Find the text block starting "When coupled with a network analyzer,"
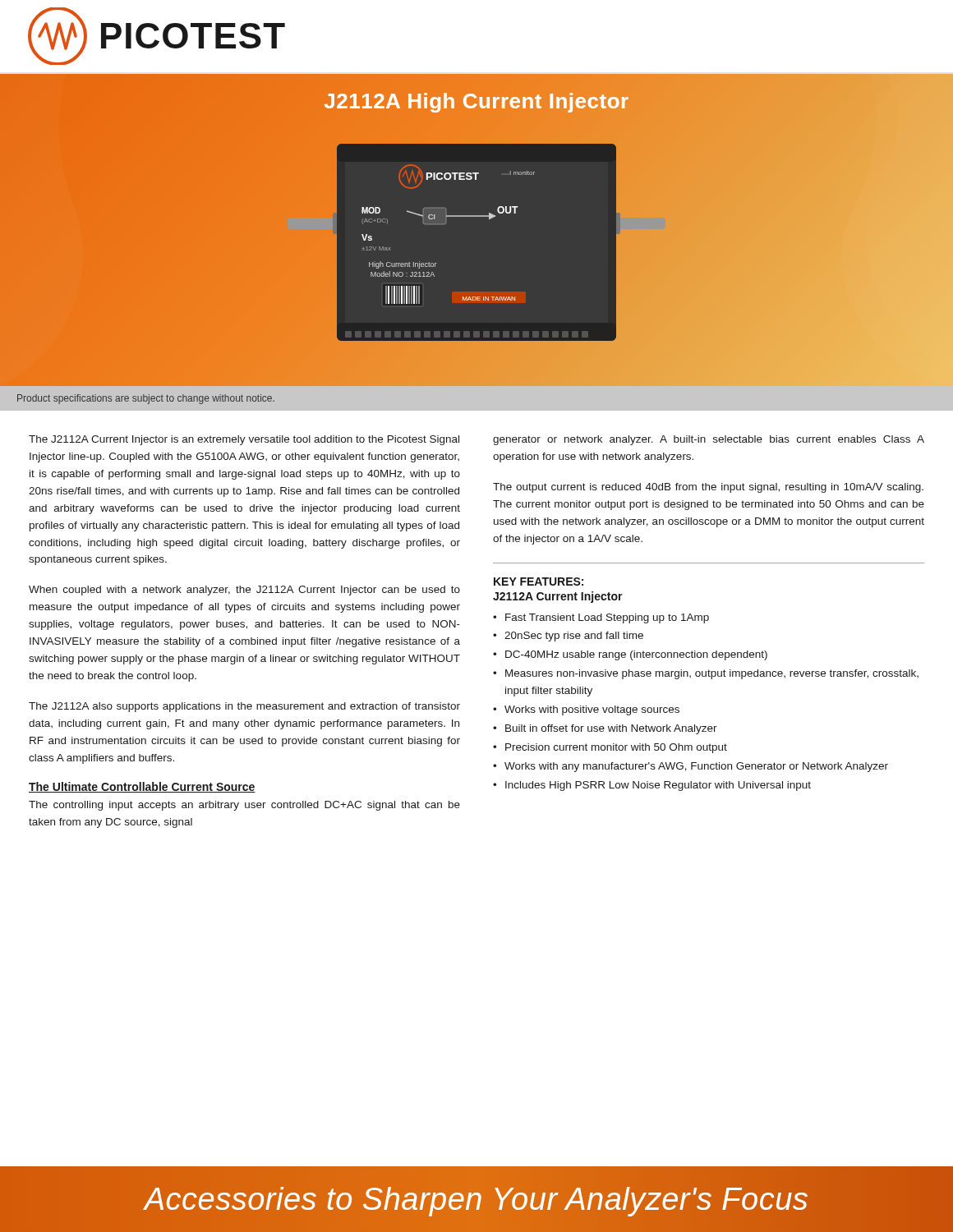Screen dimensions: 1232x953 (x=244, y=633)
